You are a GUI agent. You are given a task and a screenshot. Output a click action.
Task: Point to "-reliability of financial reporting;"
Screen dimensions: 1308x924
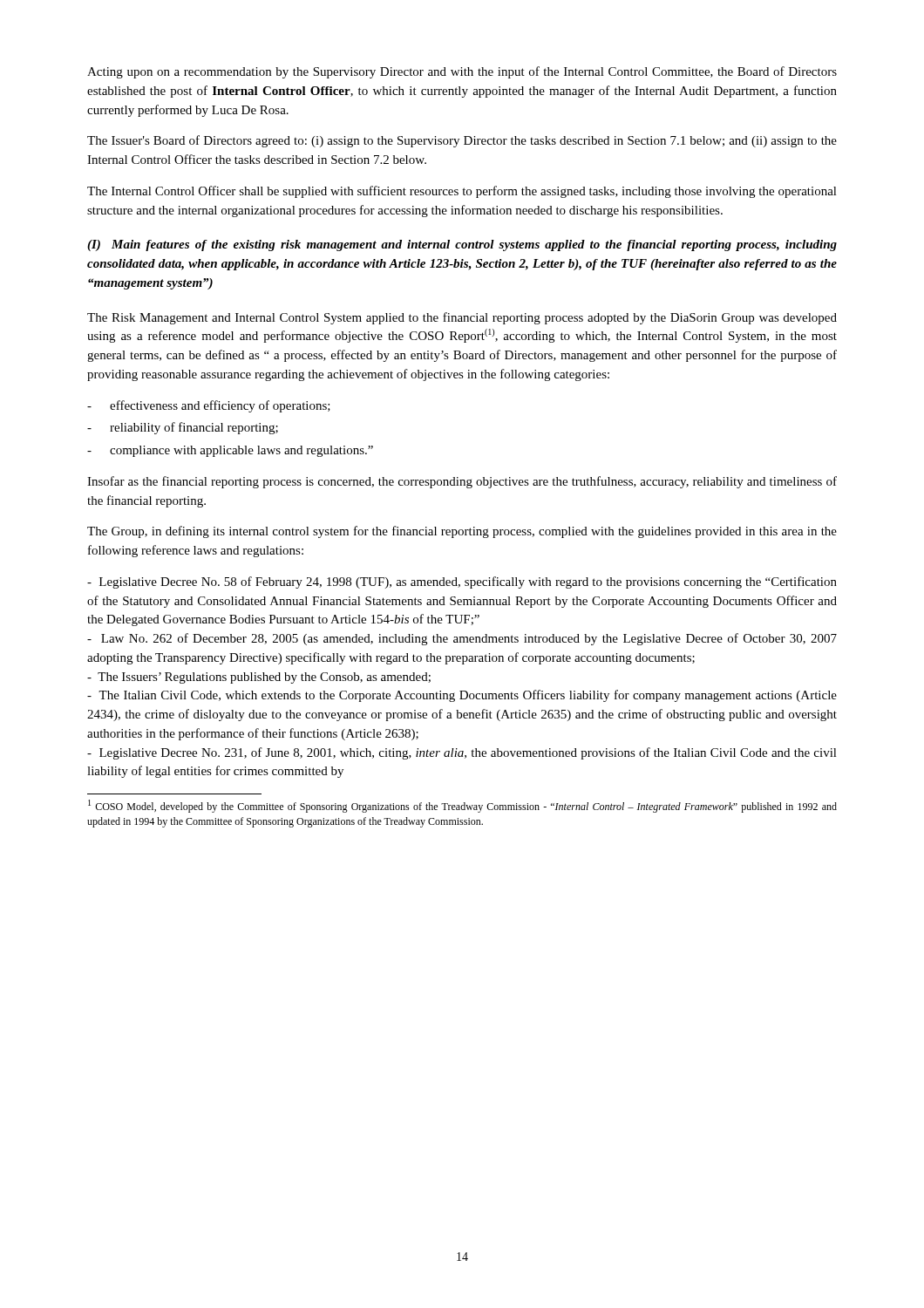[183, 428]
